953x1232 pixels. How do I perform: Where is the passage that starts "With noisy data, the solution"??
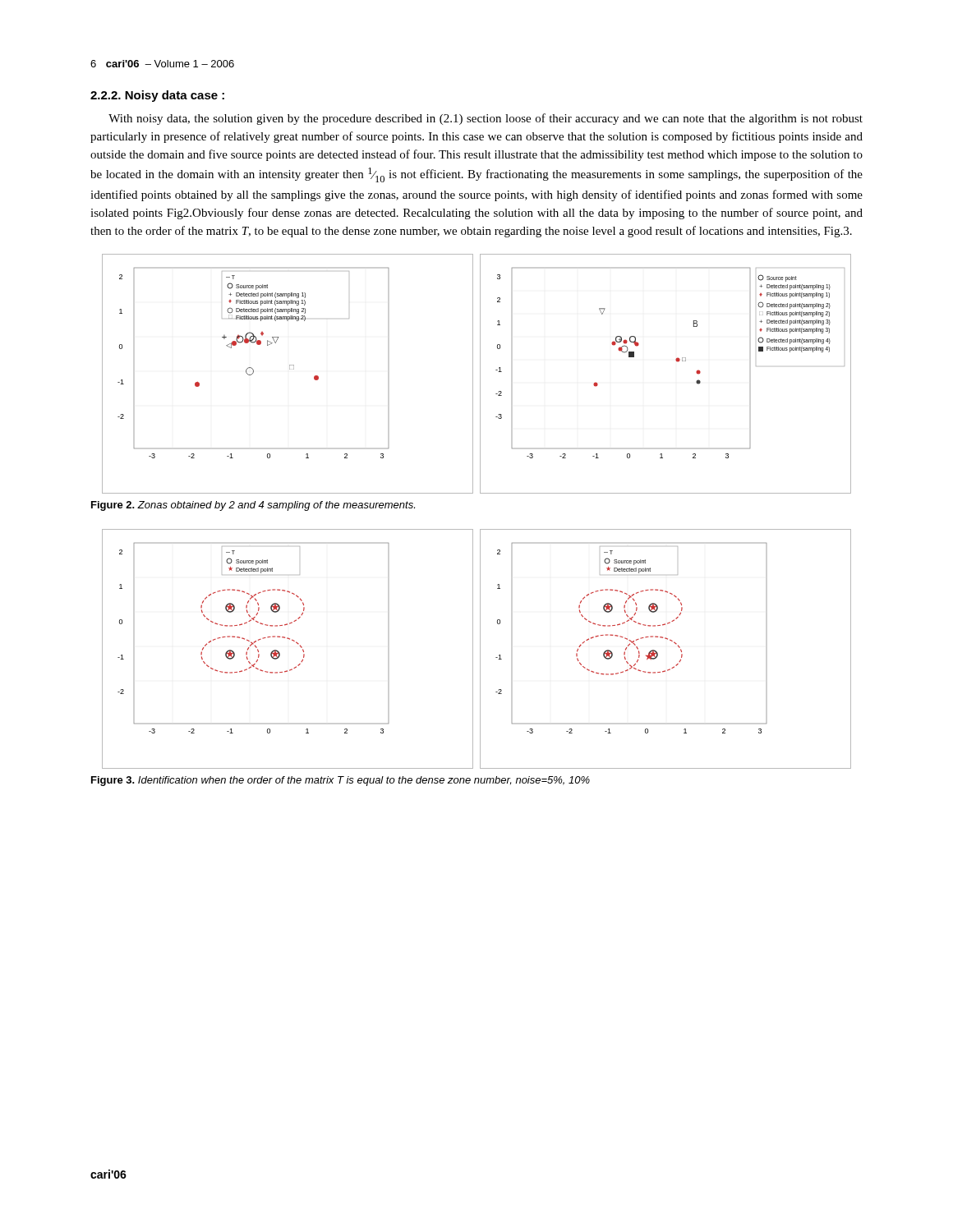tap(476, 175)
